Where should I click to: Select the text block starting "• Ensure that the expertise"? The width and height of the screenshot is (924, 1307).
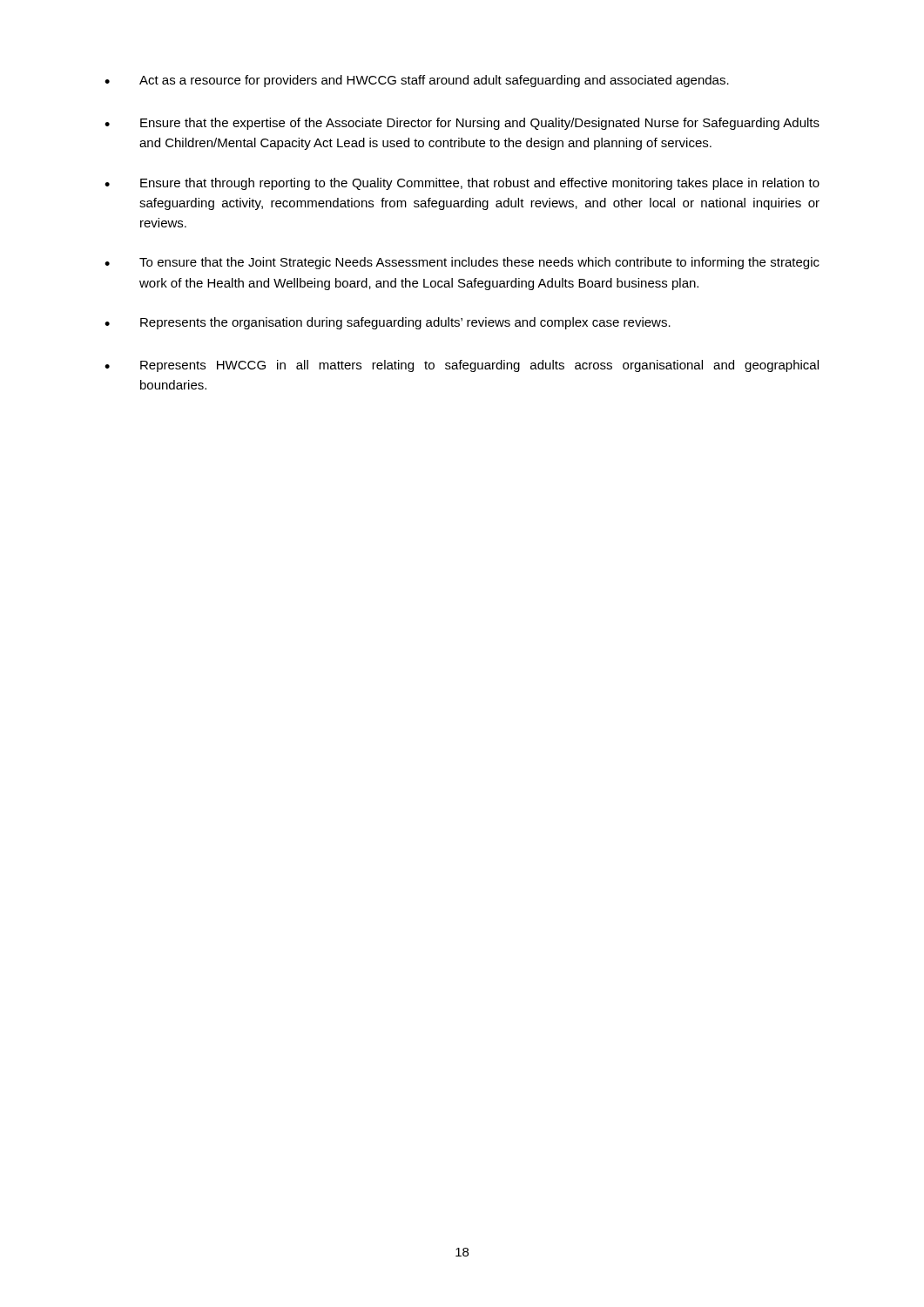click(462, 133)
